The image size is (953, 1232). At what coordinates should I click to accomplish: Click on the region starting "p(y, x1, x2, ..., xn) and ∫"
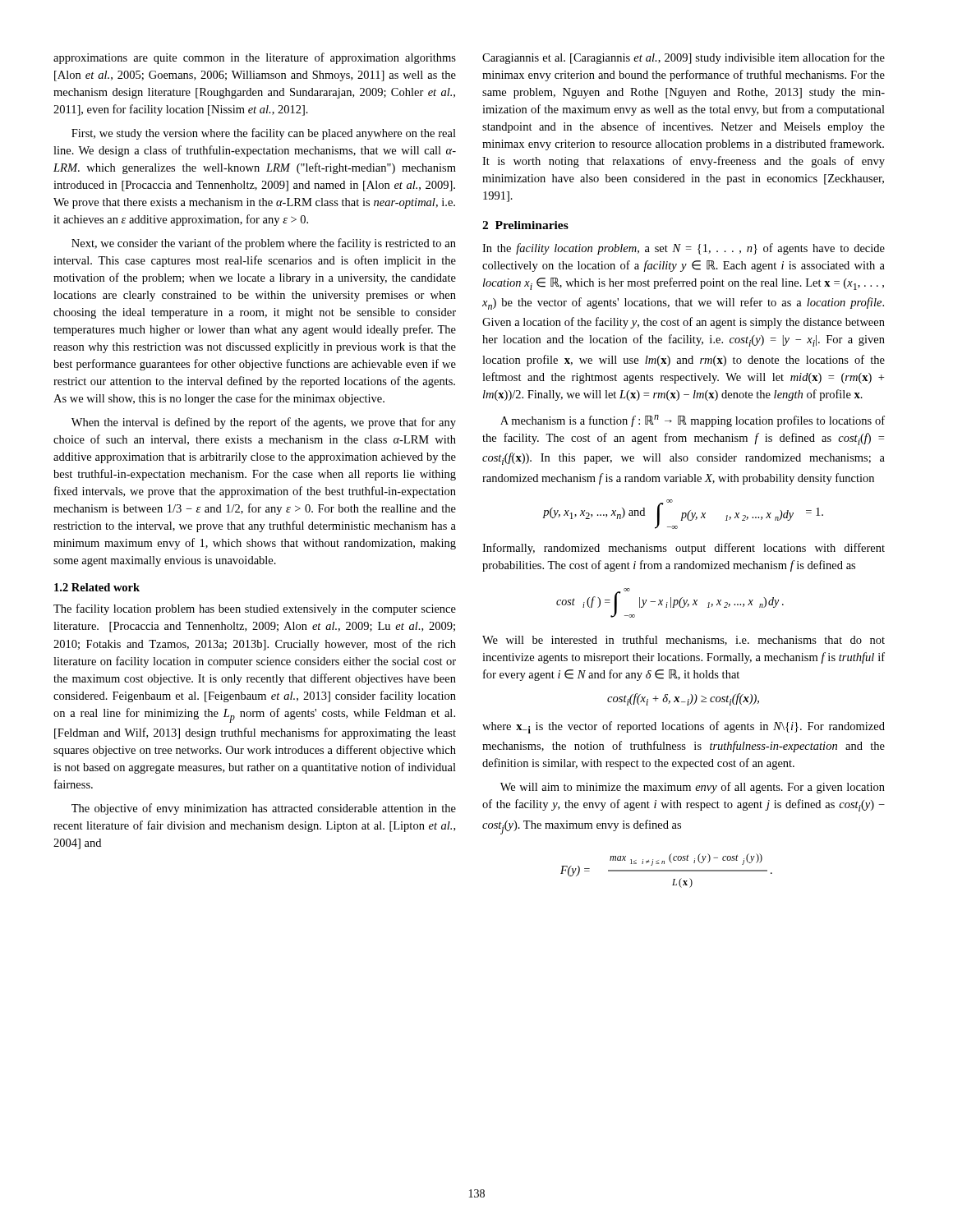coord(684,513)
